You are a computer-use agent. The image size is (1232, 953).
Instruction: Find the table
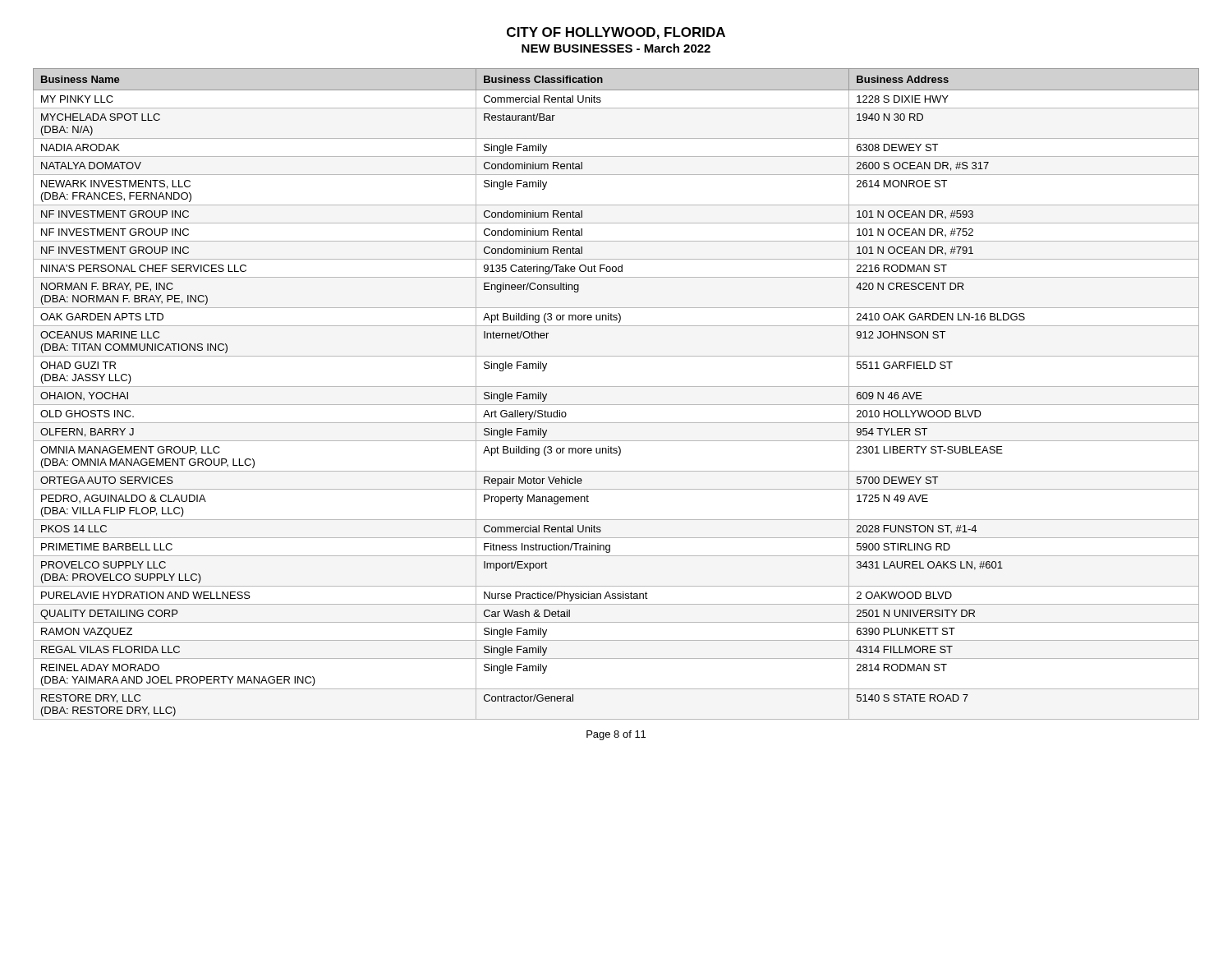(x=616, y=394)
